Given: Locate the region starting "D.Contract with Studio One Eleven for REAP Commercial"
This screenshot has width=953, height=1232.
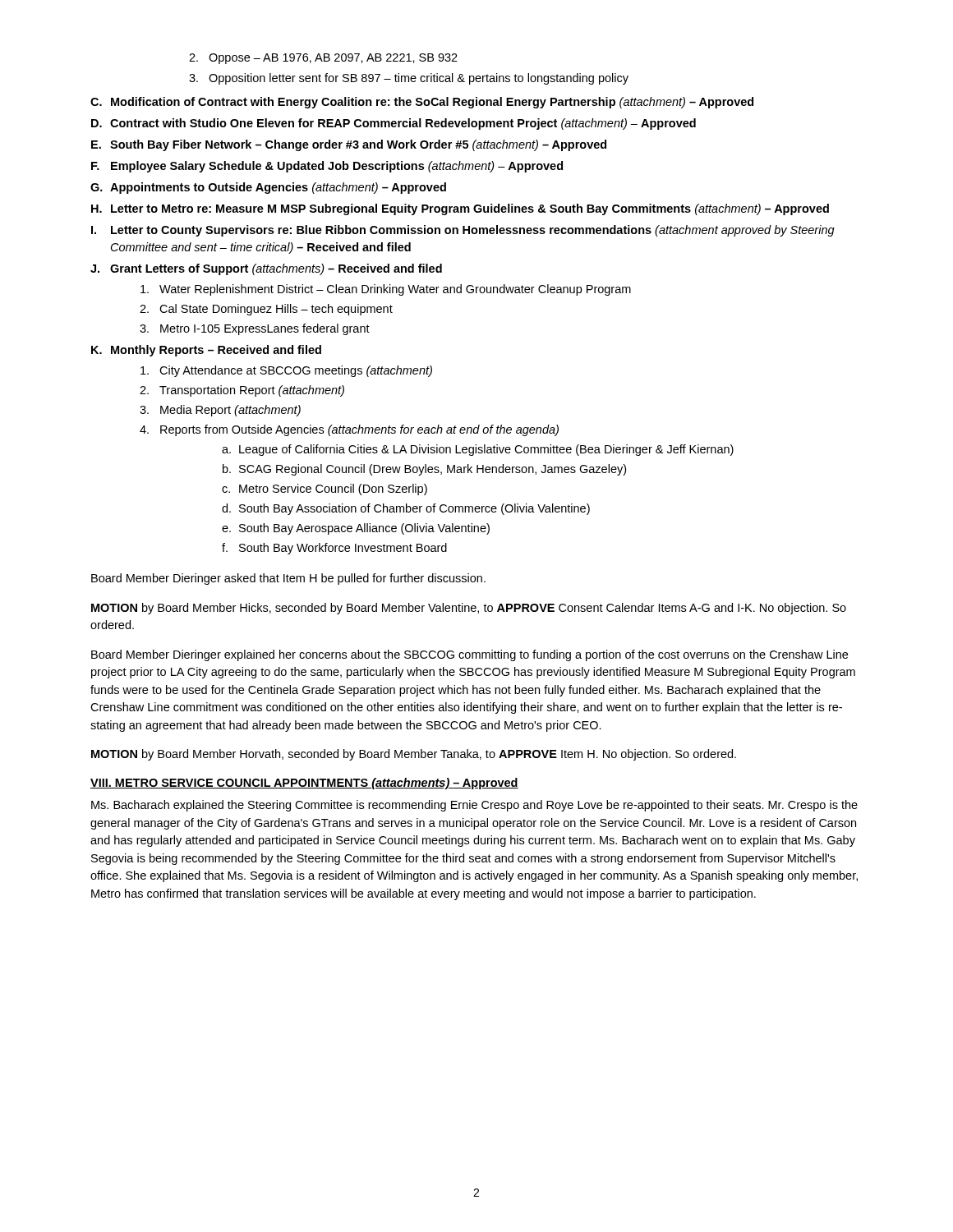Looking at the screenshot, I should point(475,124).
